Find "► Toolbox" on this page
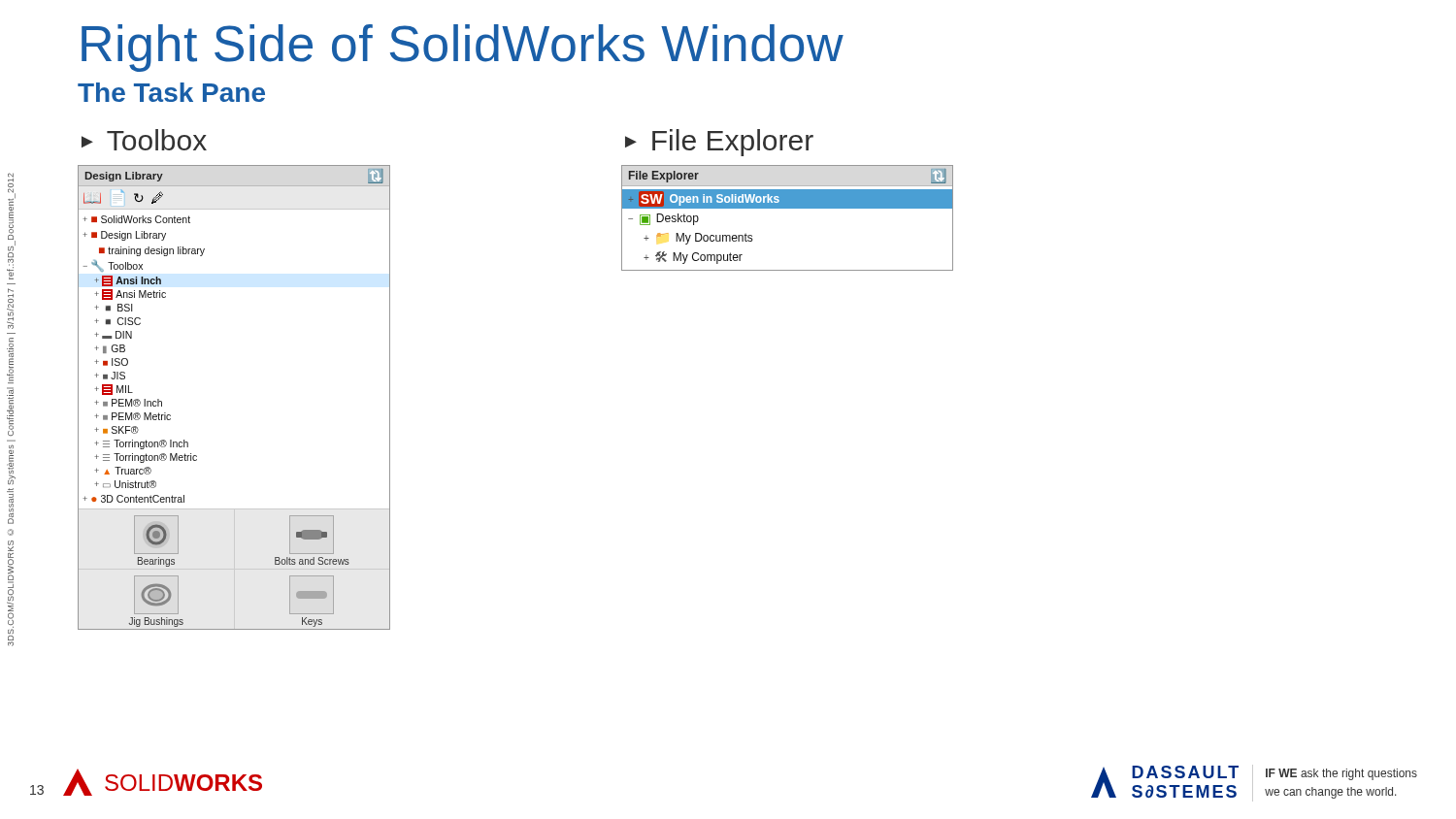 (142, 140)
